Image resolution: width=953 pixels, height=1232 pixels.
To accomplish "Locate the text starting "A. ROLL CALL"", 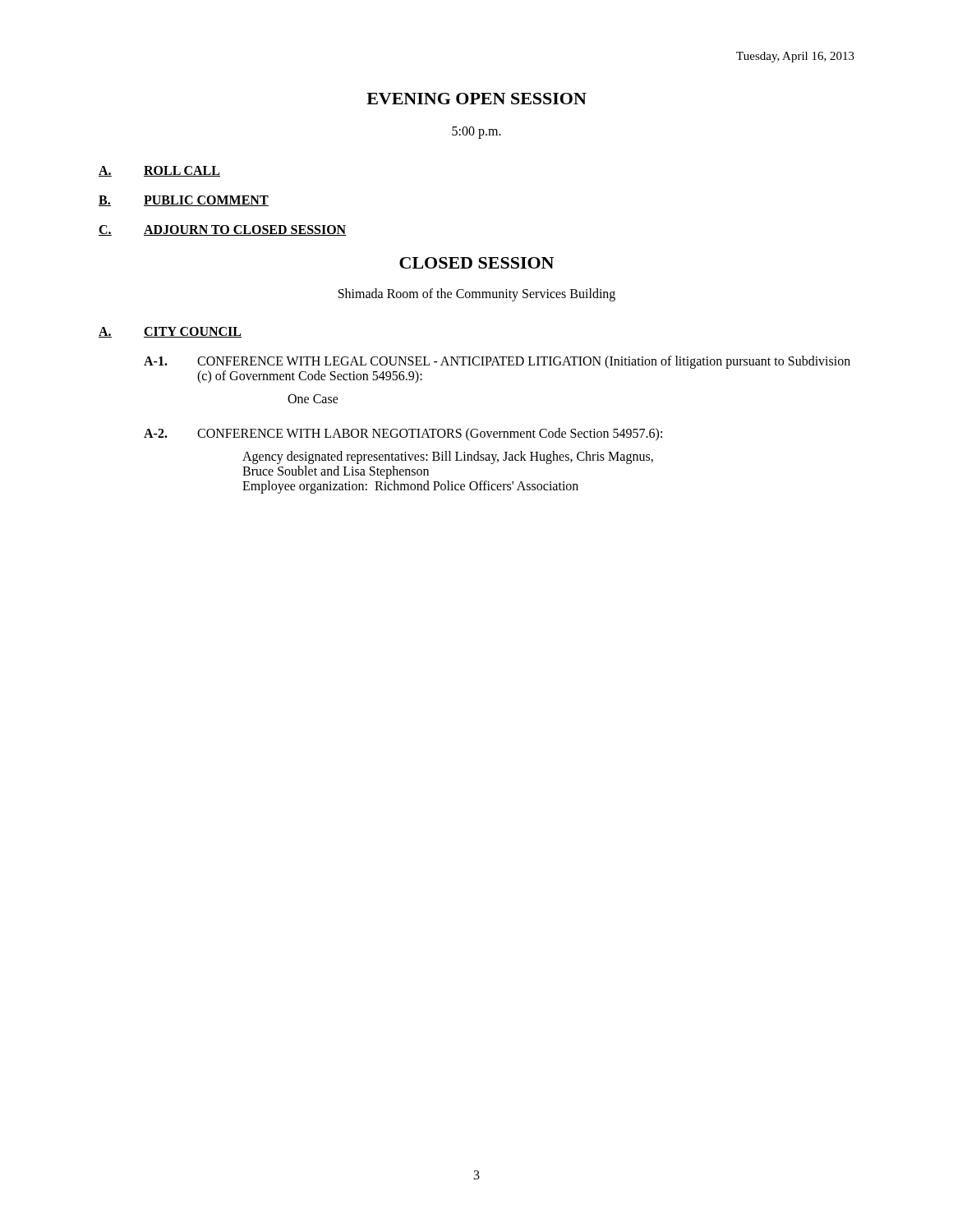I will pyautogui.click(x=159, y=171).
